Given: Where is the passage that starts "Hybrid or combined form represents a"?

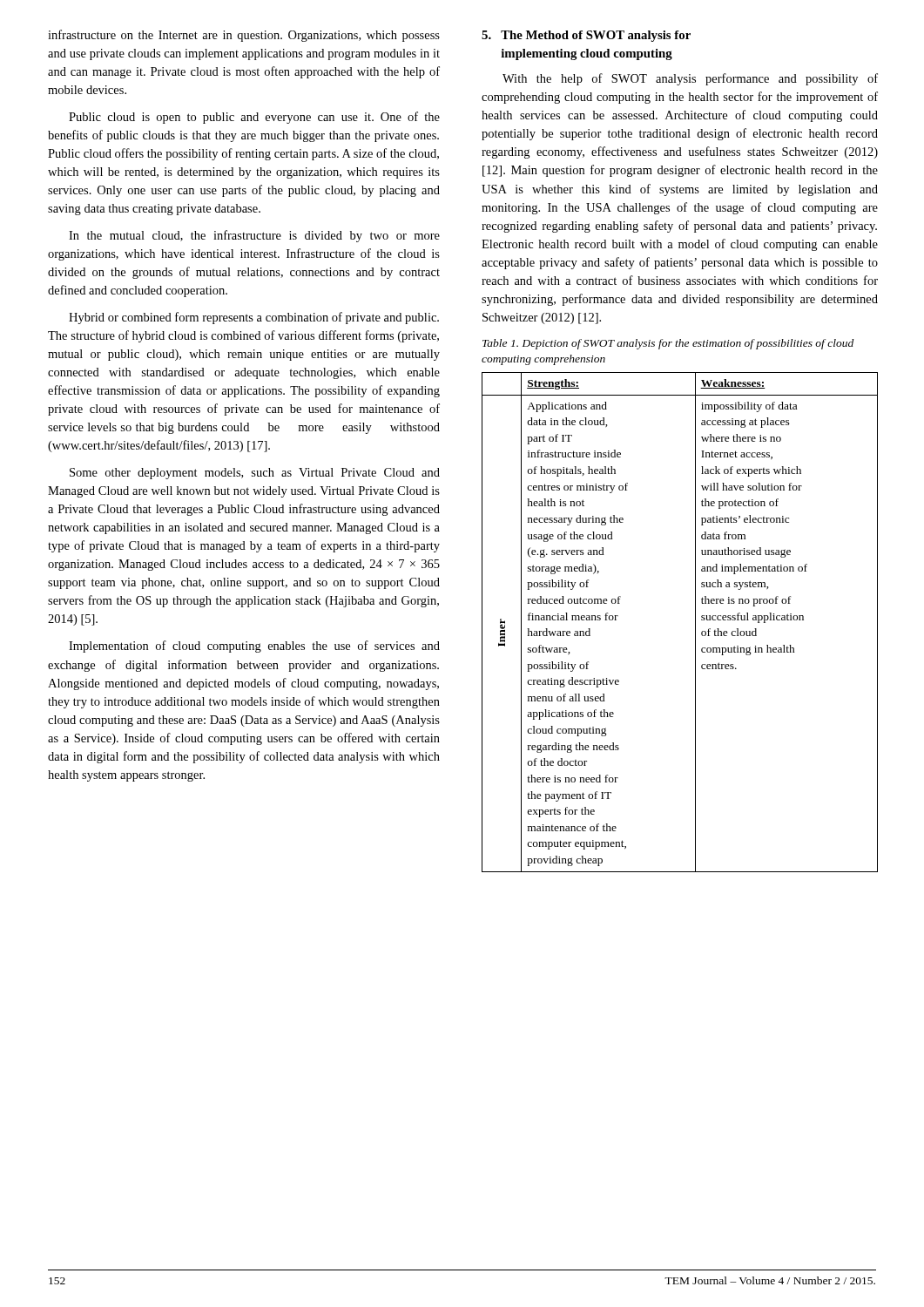Looking at the screenshot, I should (244, 382).
